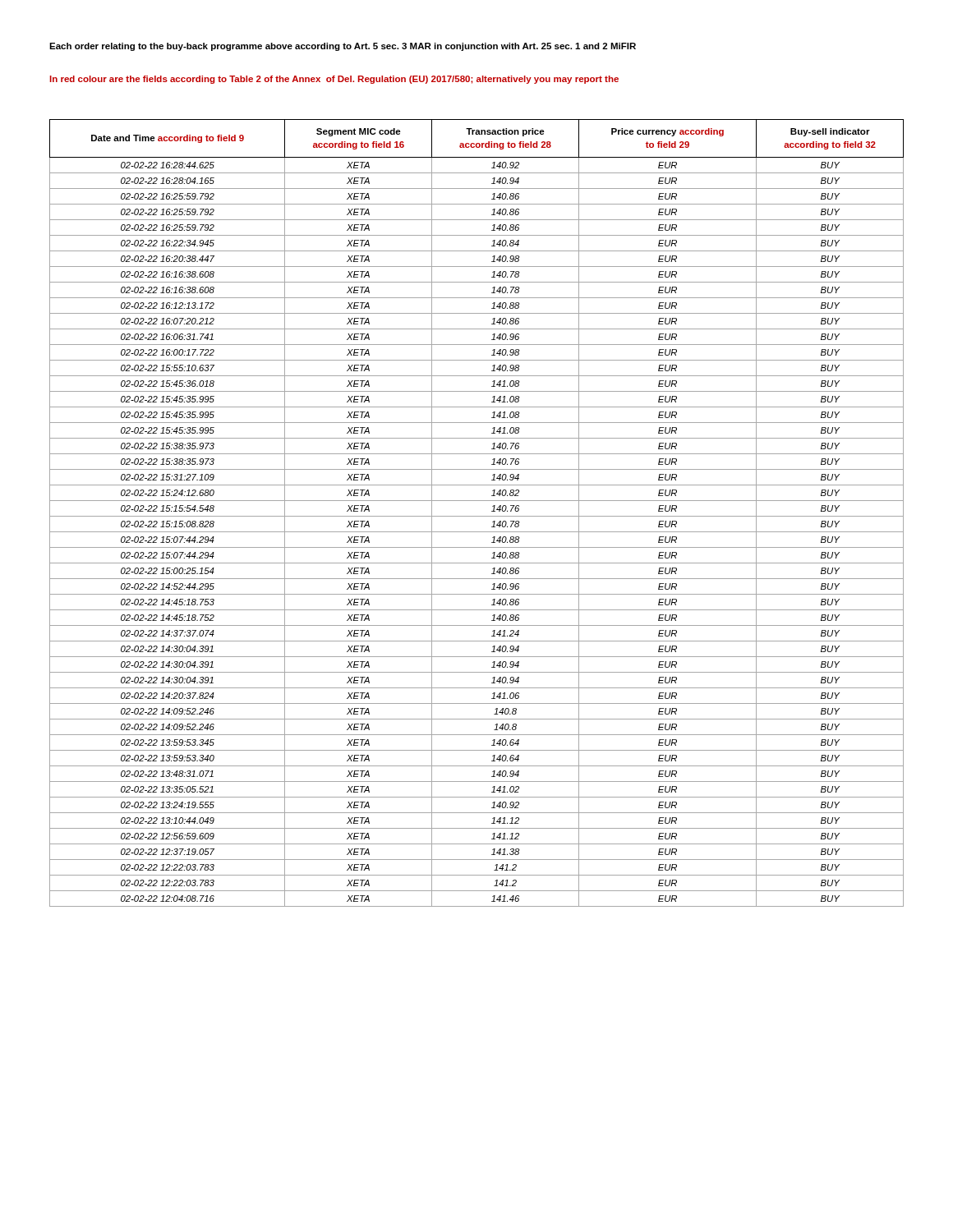The image size is (953, 1232).
Task: Click on the region starting "In red colour are the fields according to"
Action: click(x=334, y=79)
